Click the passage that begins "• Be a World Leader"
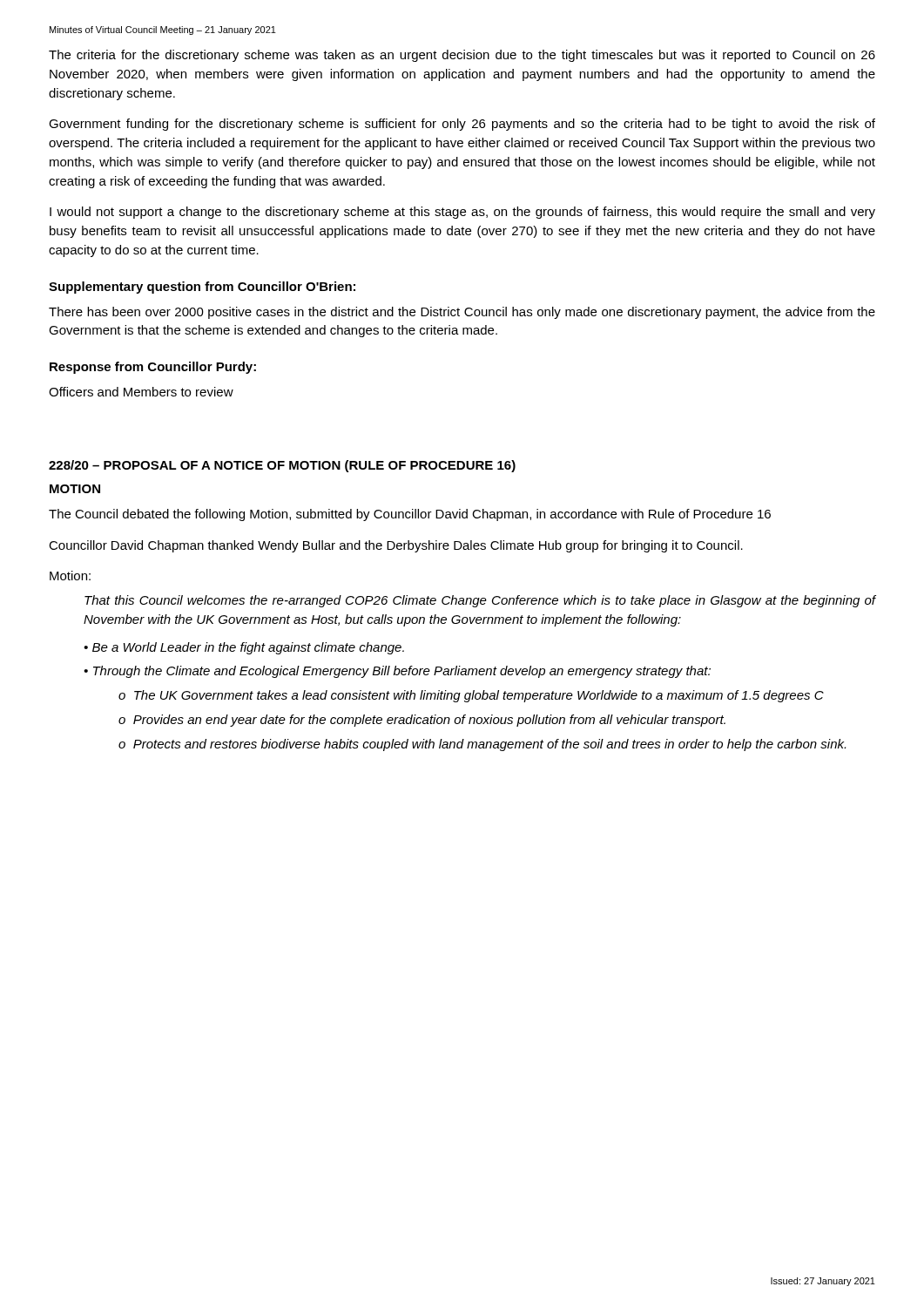This screenshot has height=1307, width=924. [x=245, y=647]
